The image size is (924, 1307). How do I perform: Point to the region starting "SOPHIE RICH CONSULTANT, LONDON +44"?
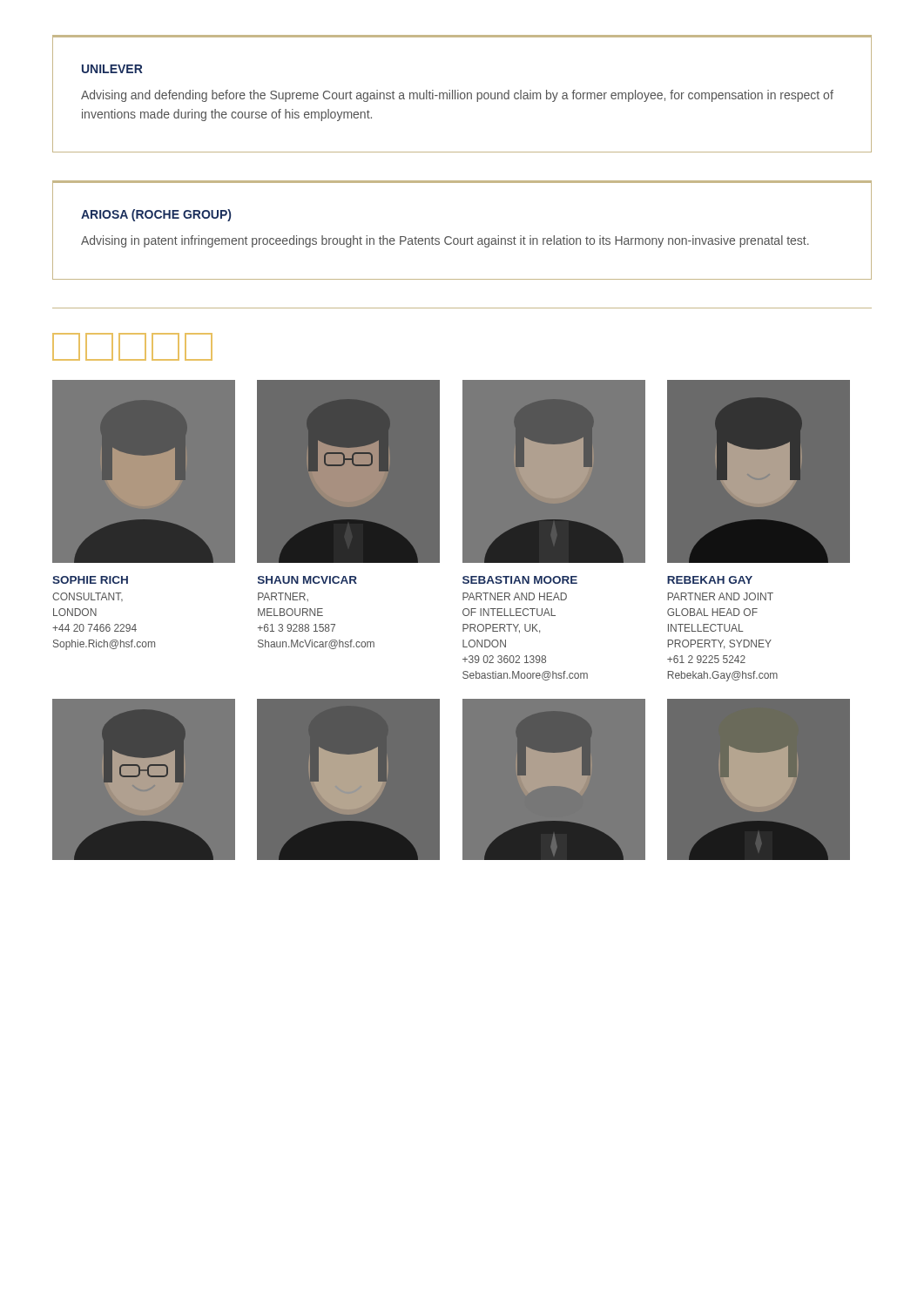point(90,580)
